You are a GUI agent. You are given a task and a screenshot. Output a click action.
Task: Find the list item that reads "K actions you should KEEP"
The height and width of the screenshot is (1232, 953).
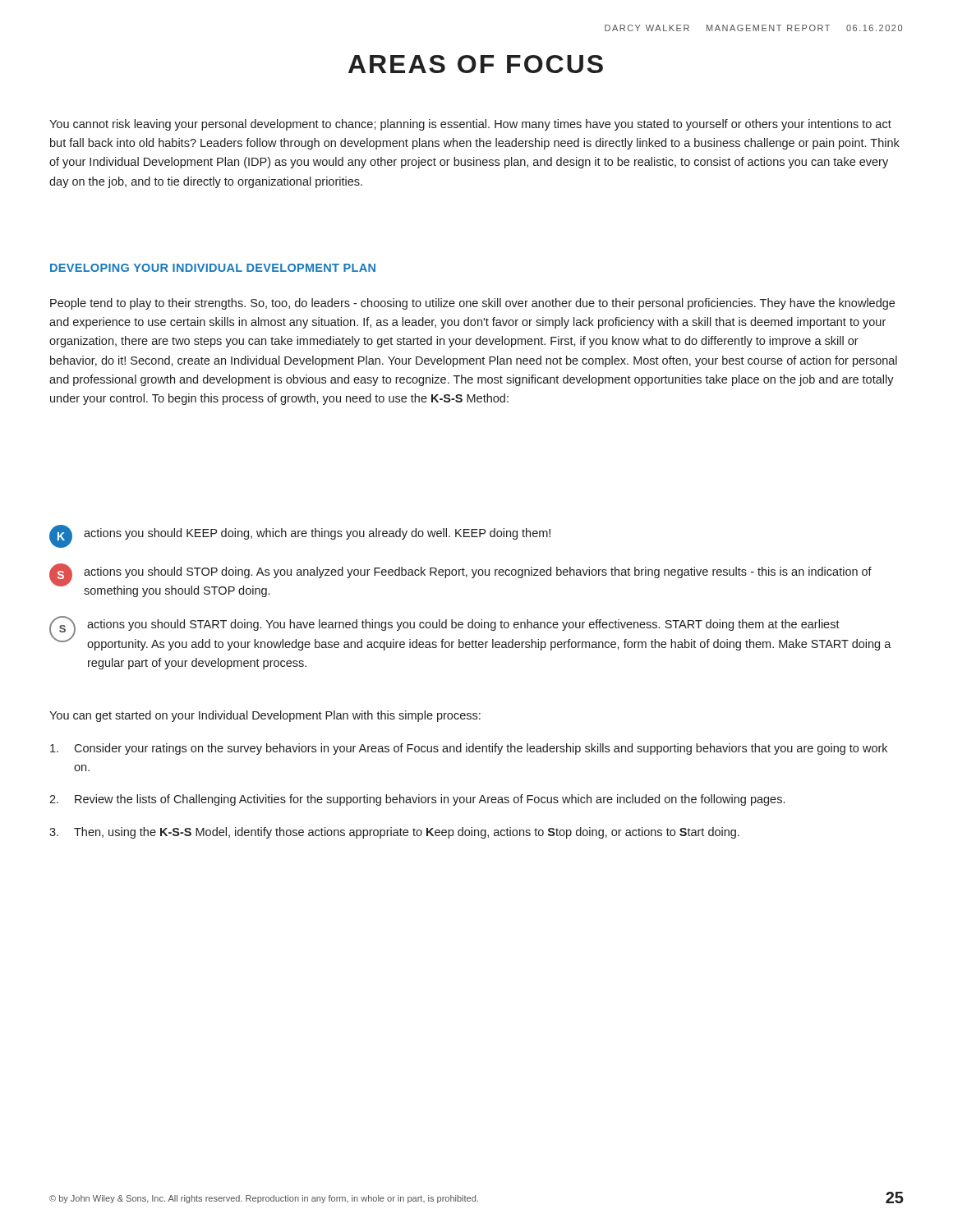(x=476, y=536)
